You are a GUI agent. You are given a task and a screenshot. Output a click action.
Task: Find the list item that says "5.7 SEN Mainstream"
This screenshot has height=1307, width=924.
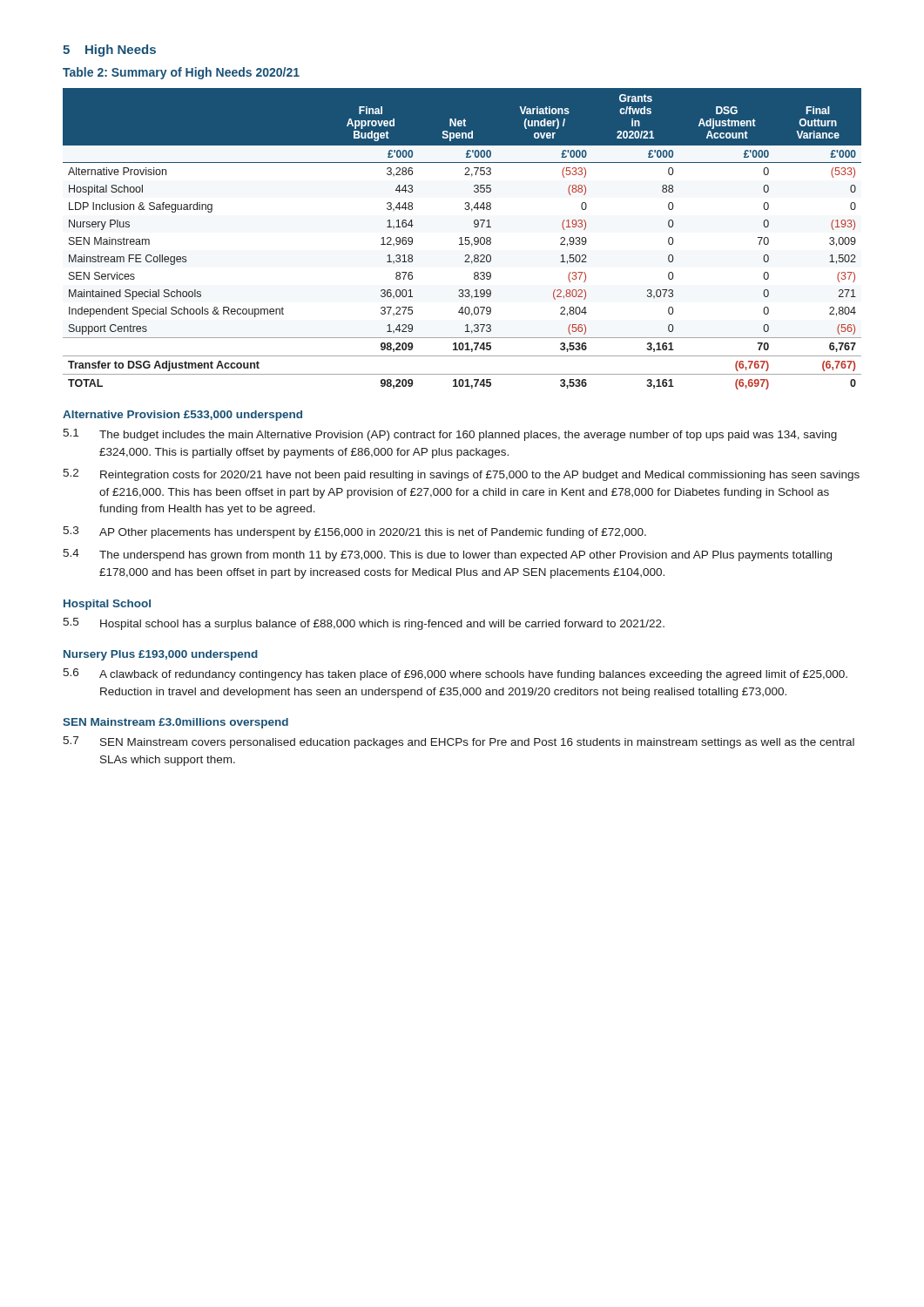pyautogui.click(x=462, y=751)
